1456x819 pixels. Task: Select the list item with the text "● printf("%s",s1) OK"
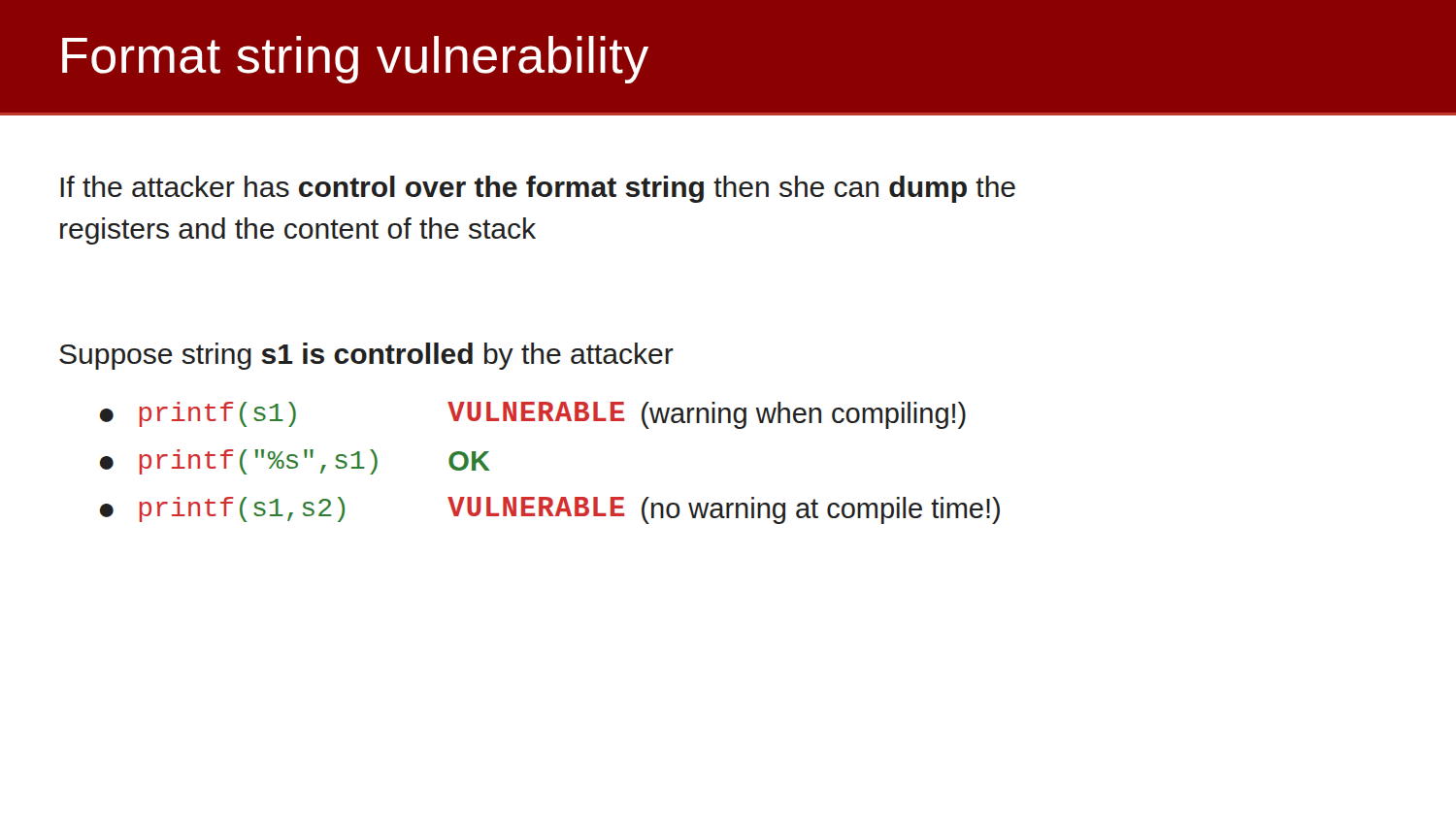point(294,461)
